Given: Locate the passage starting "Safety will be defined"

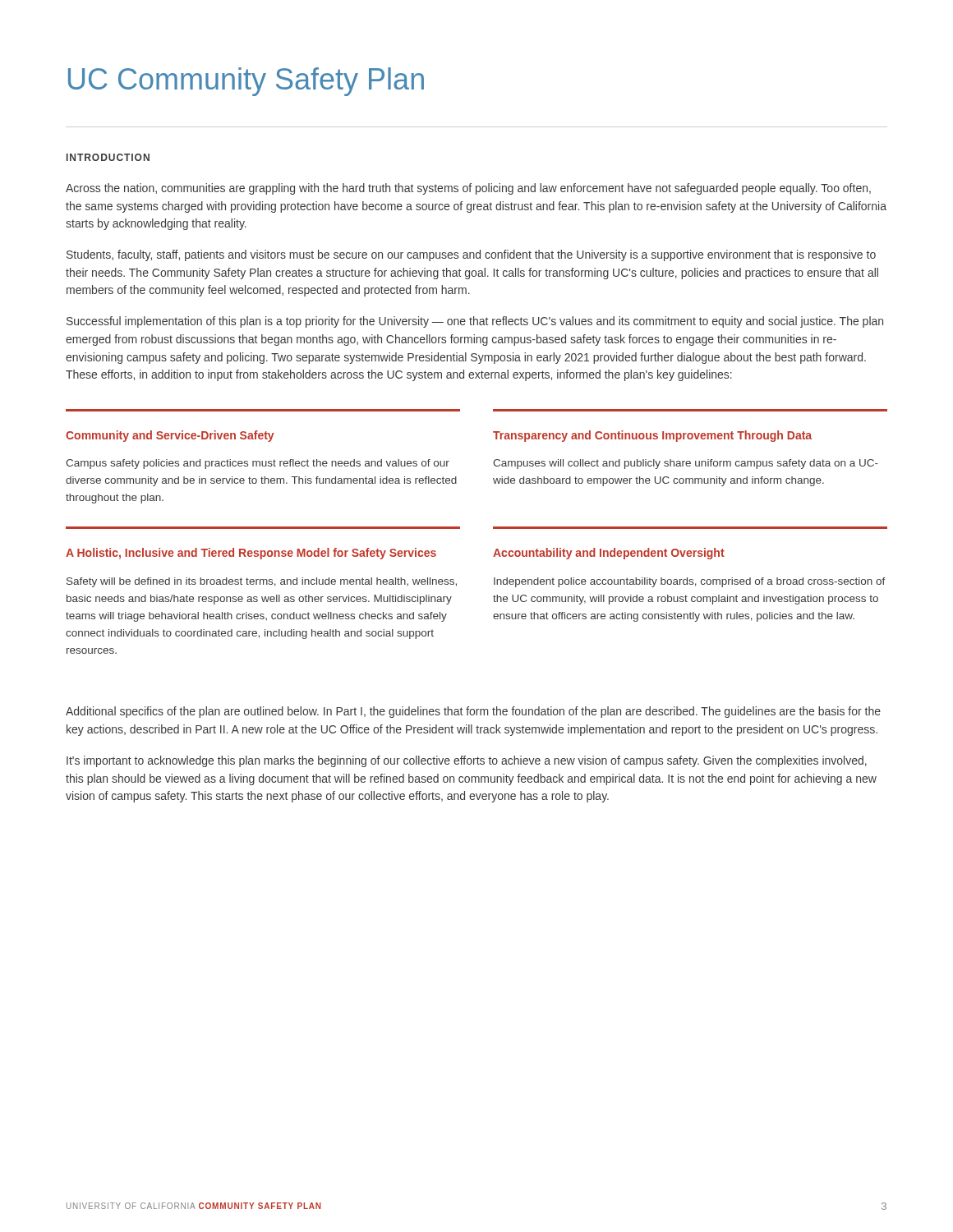Looking at the screenshot, I should click(263, 616).
